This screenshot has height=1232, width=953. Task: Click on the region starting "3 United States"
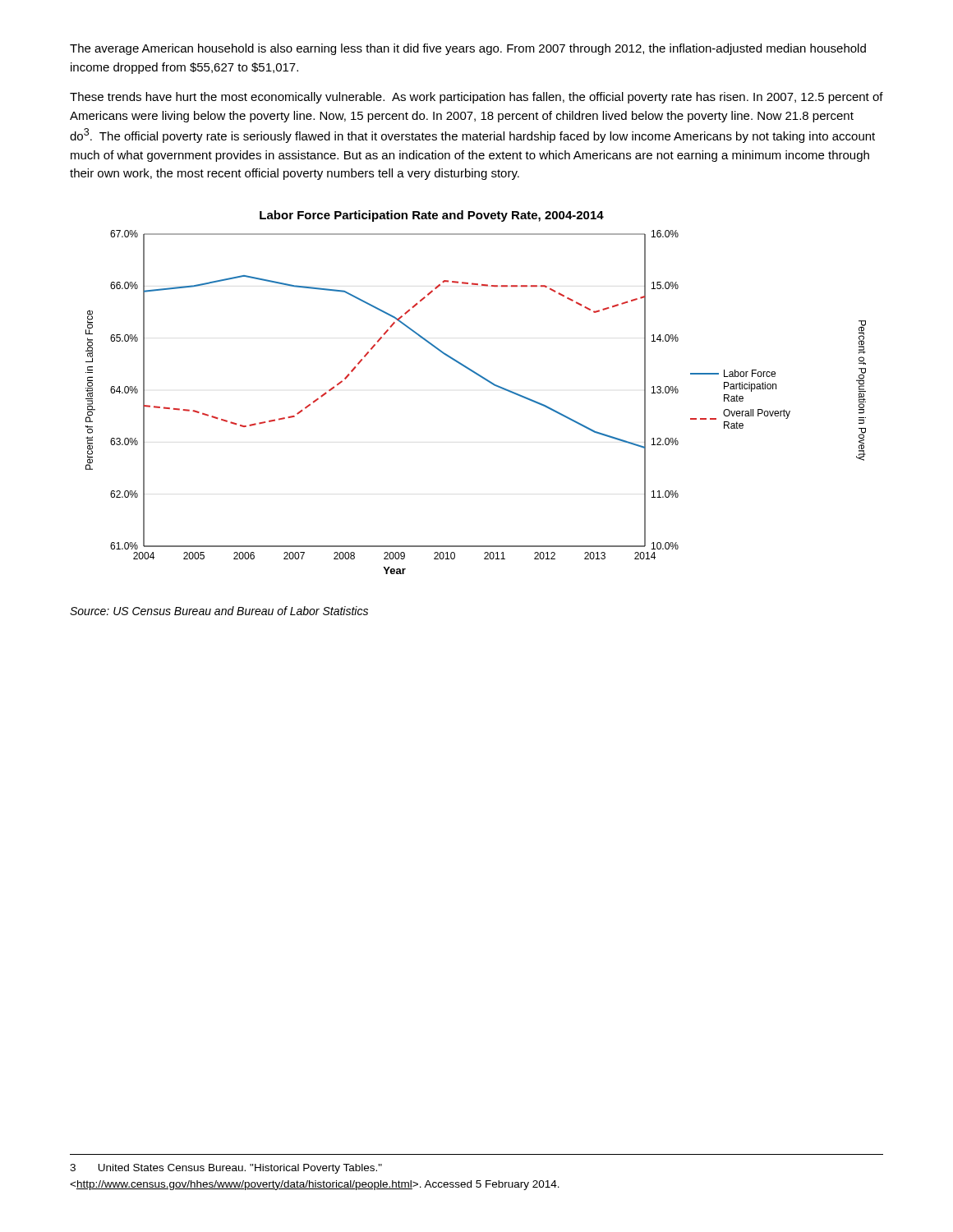315,1175
